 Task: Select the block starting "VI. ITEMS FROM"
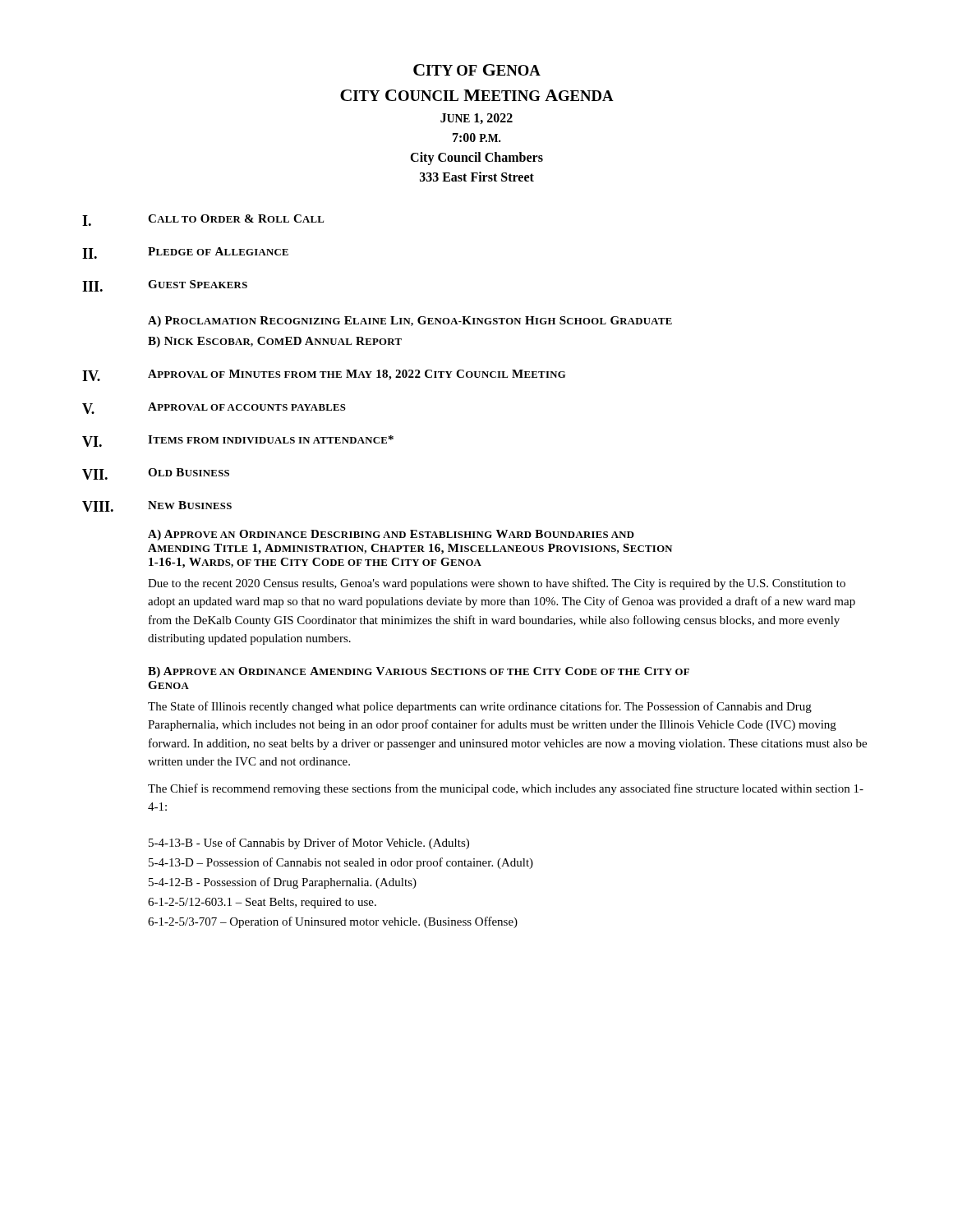pos(238,442)
